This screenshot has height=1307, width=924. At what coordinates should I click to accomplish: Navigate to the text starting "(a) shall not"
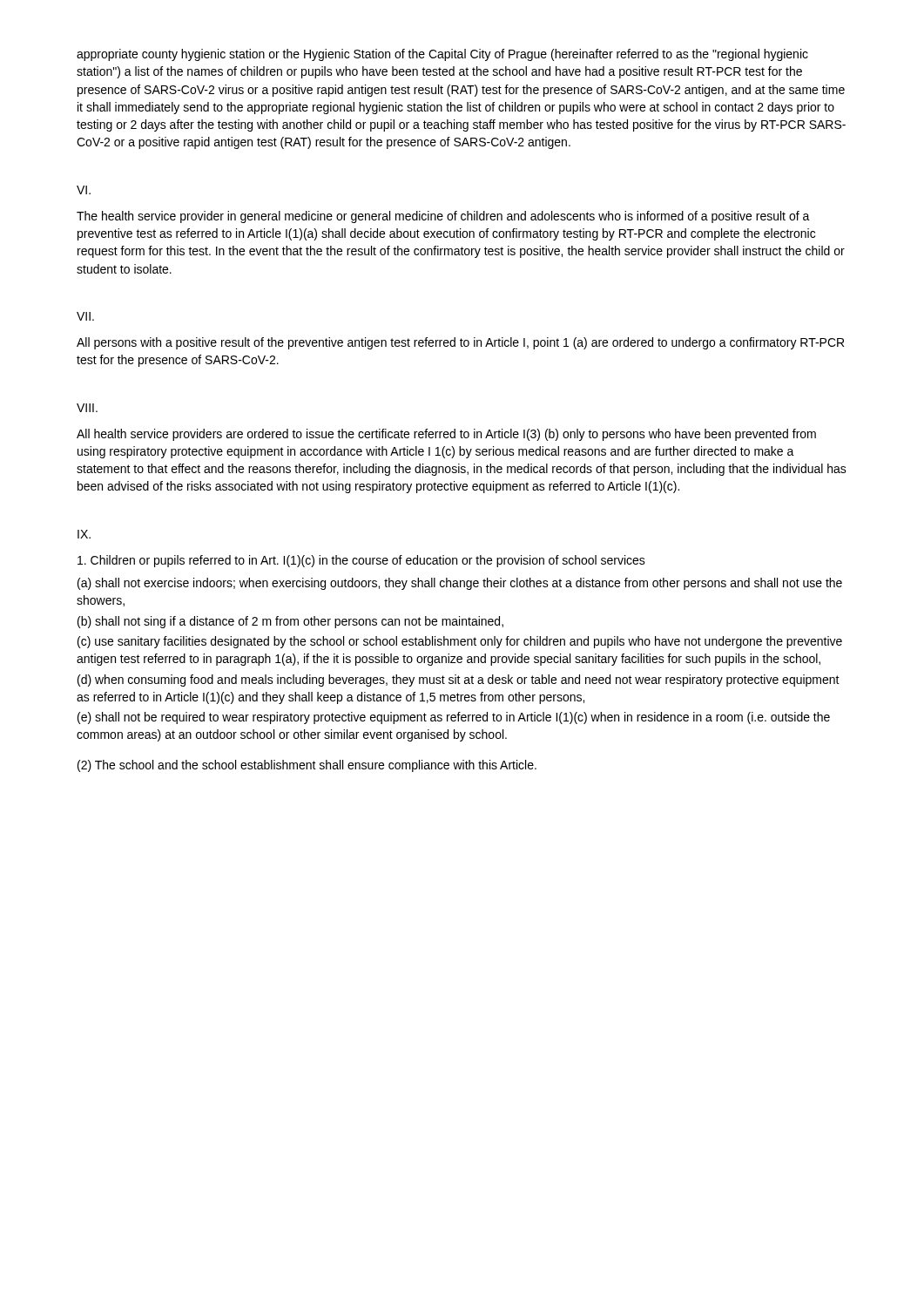pyautogui.click(x=460, y=592)
